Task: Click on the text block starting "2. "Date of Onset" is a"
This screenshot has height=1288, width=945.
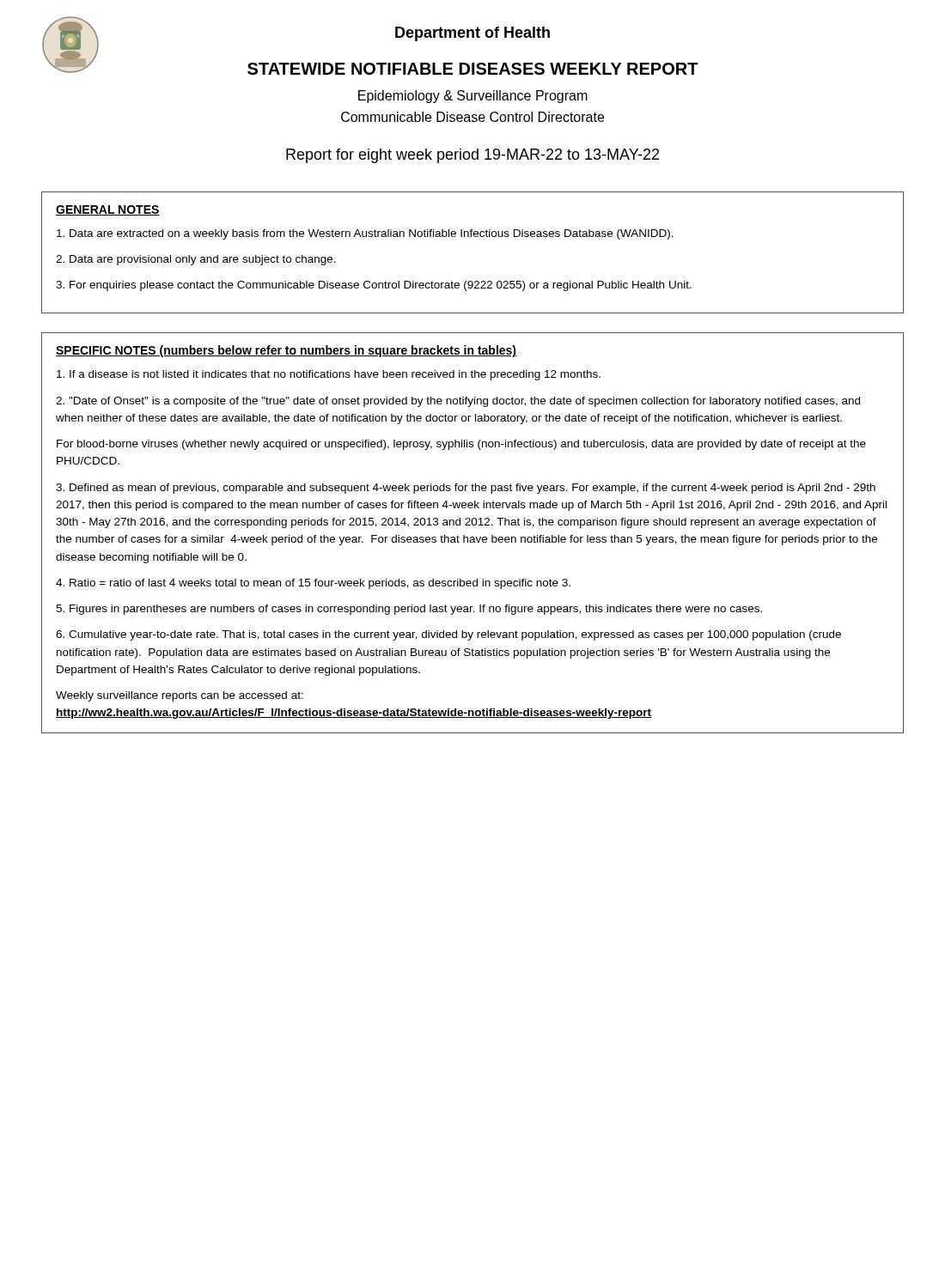Action: tap(458, 409)
